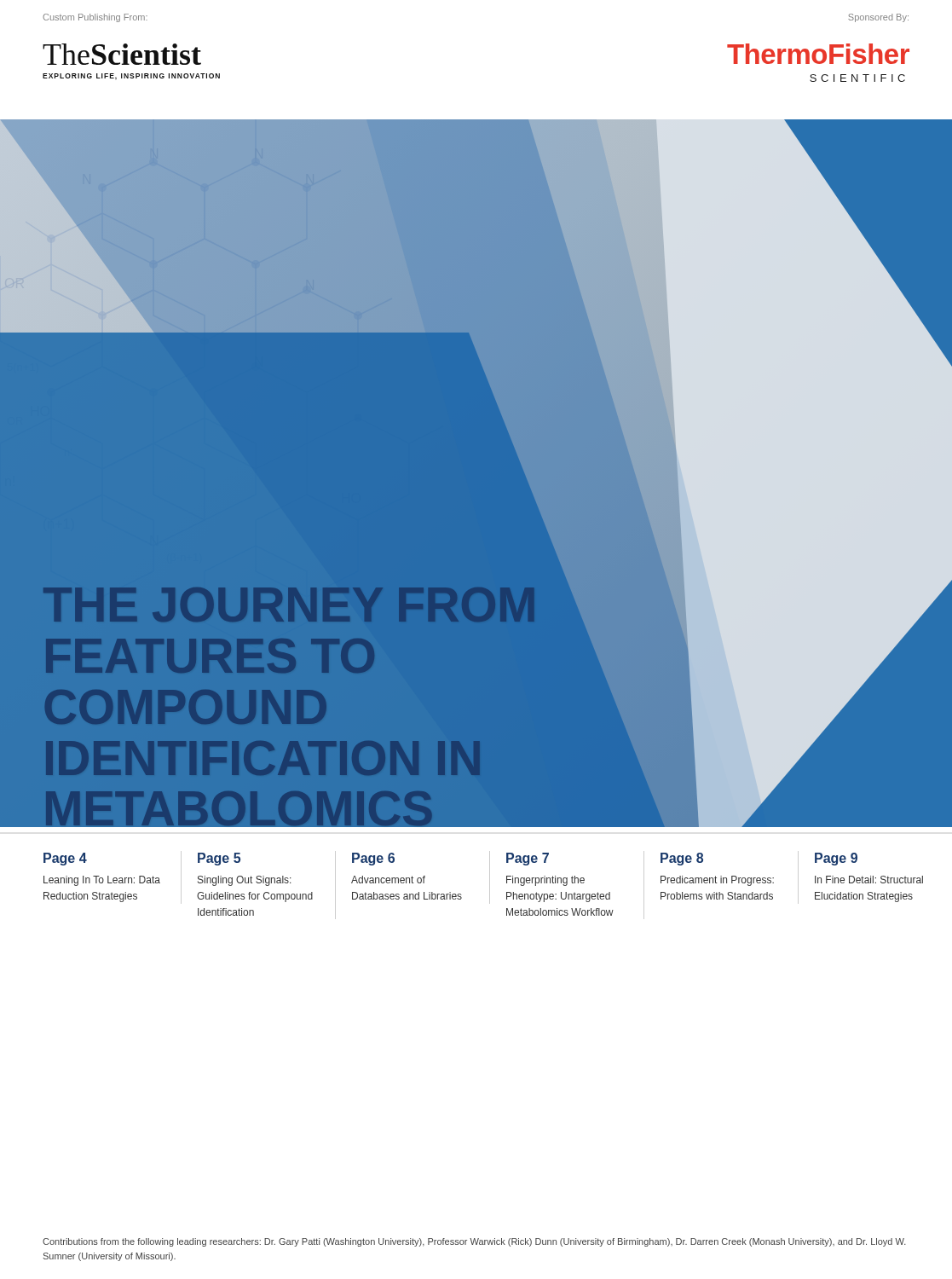Locate the section header that opens with "Page 6 Advancement"
This screenshot has width=952, height=1279.
[413, 876]
